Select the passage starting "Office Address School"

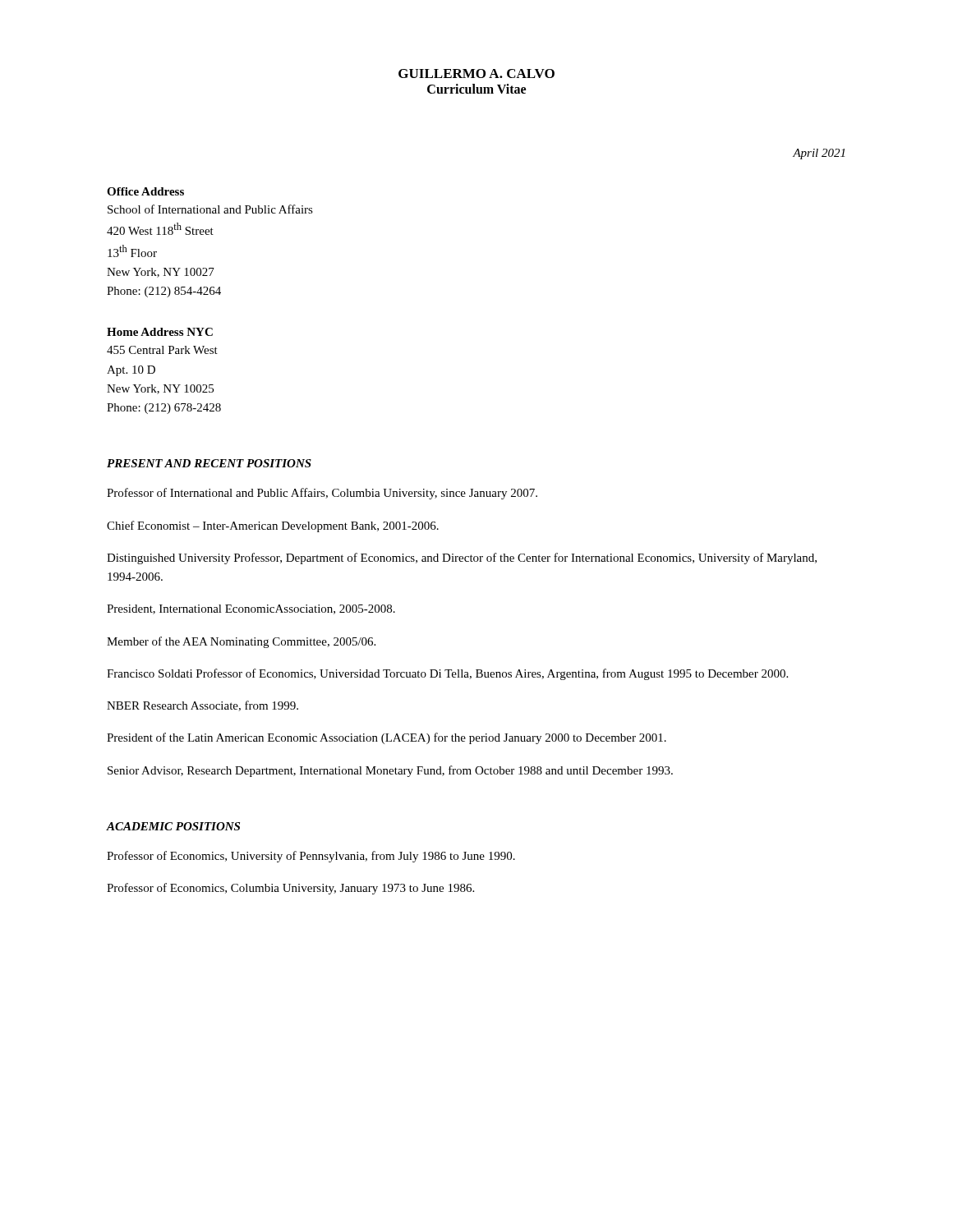[145, 191]
